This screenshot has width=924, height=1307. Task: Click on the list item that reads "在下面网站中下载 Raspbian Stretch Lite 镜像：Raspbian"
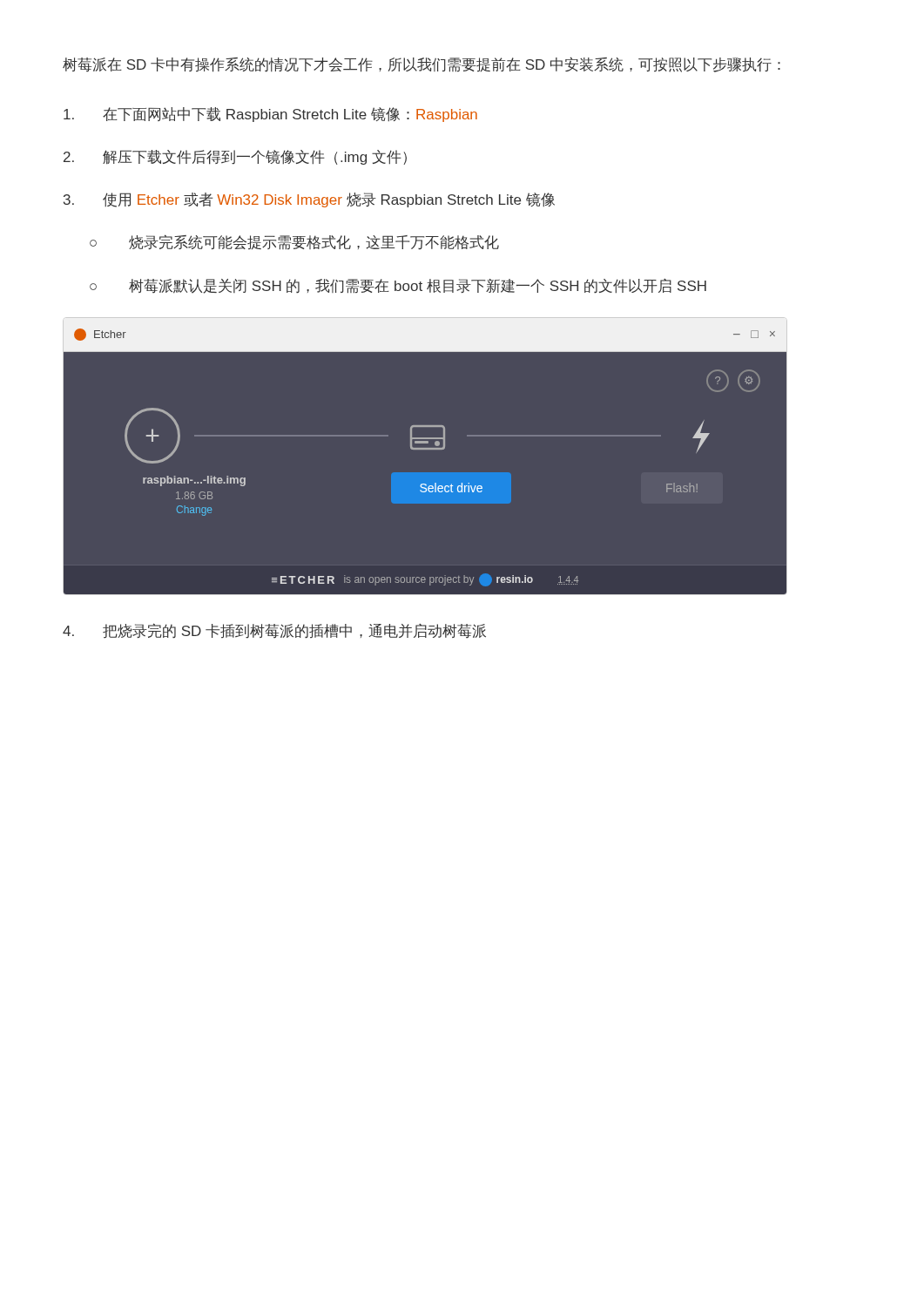tap(270, 114)
